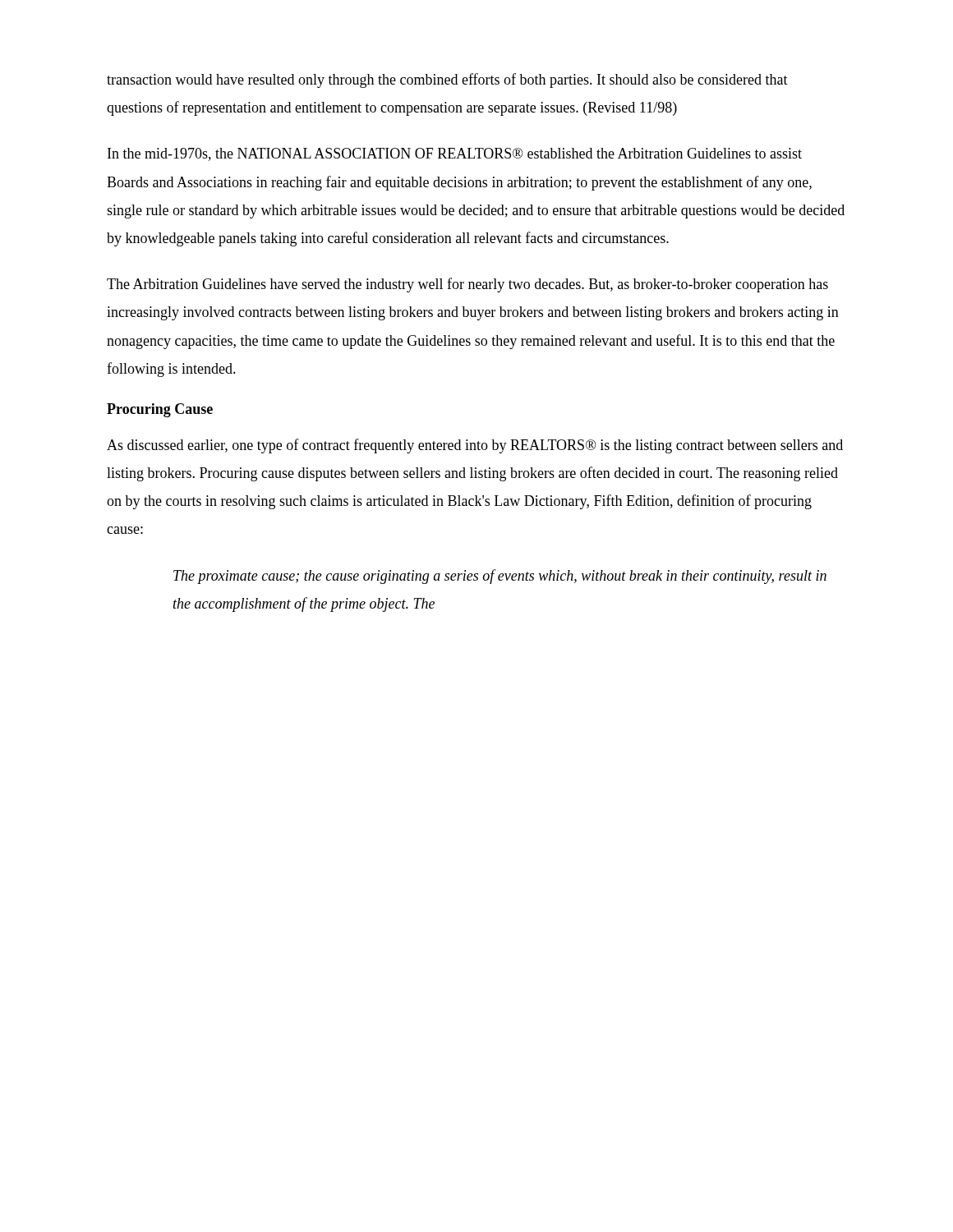Find "Procuring Cause" on this page
This screenshot has height=1232, width=953.
point(160,409)
